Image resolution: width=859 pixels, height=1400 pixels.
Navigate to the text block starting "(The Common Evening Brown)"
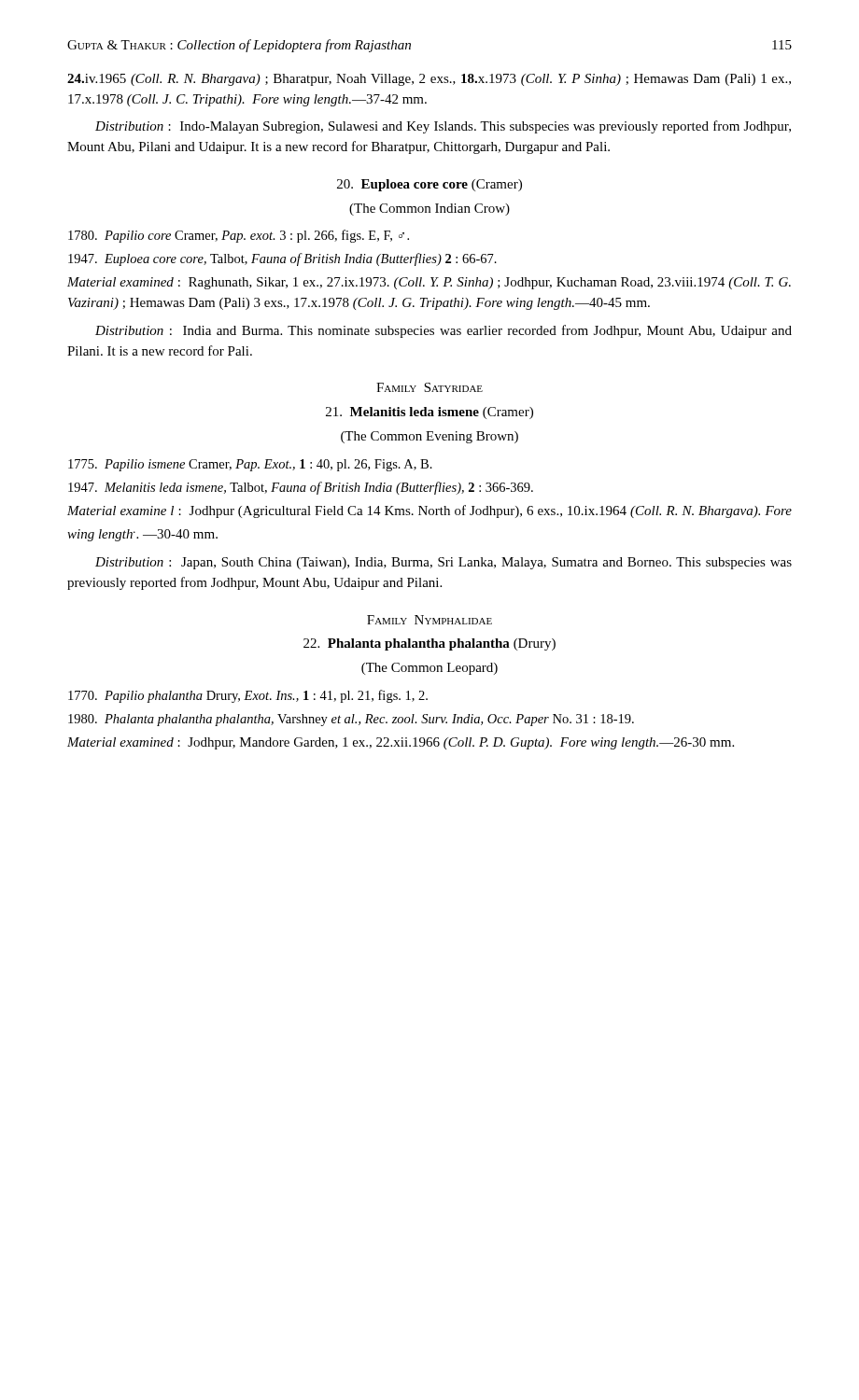click(x=430, y=436)
